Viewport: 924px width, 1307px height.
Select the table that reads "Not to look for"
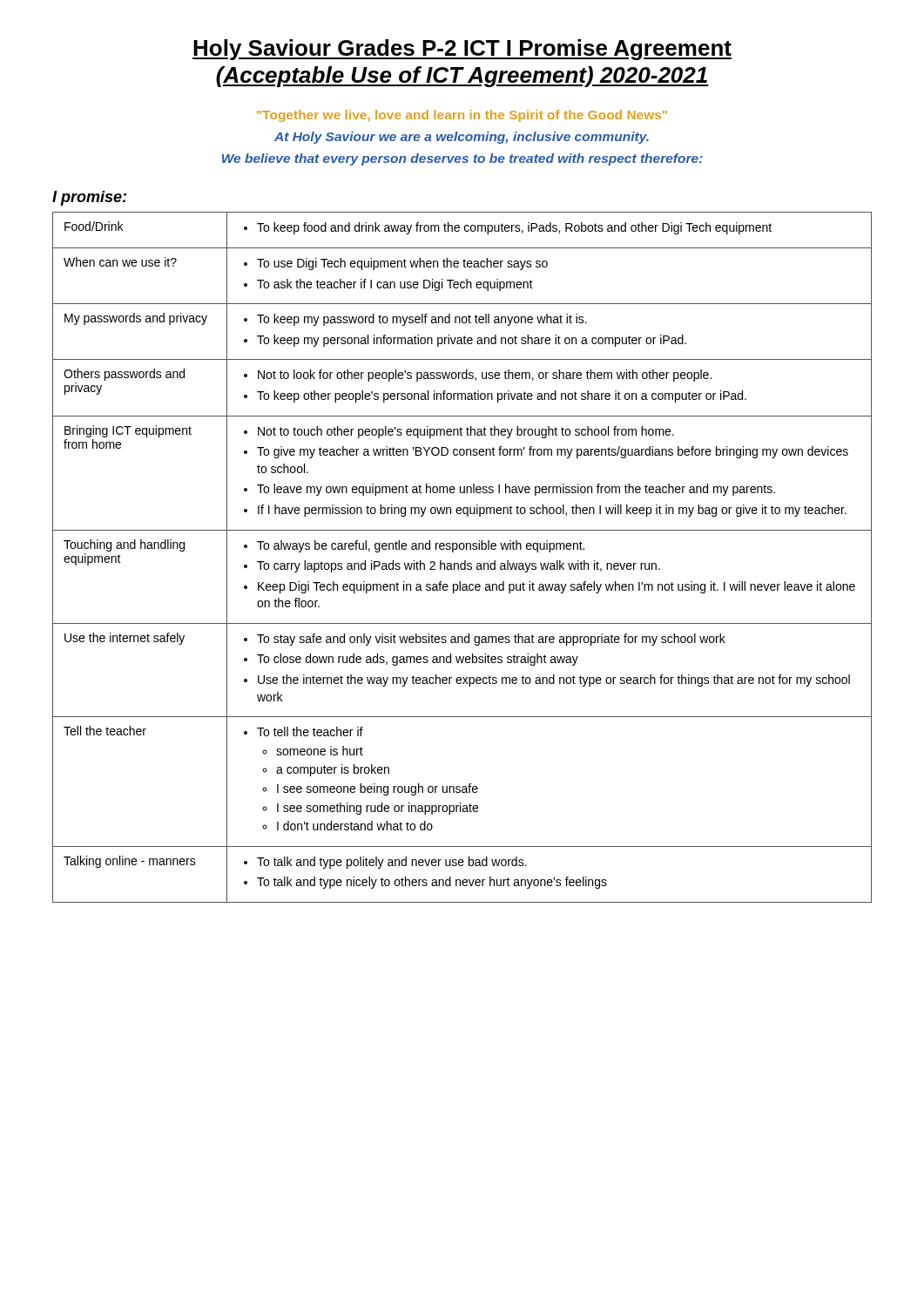pos(462,557)
